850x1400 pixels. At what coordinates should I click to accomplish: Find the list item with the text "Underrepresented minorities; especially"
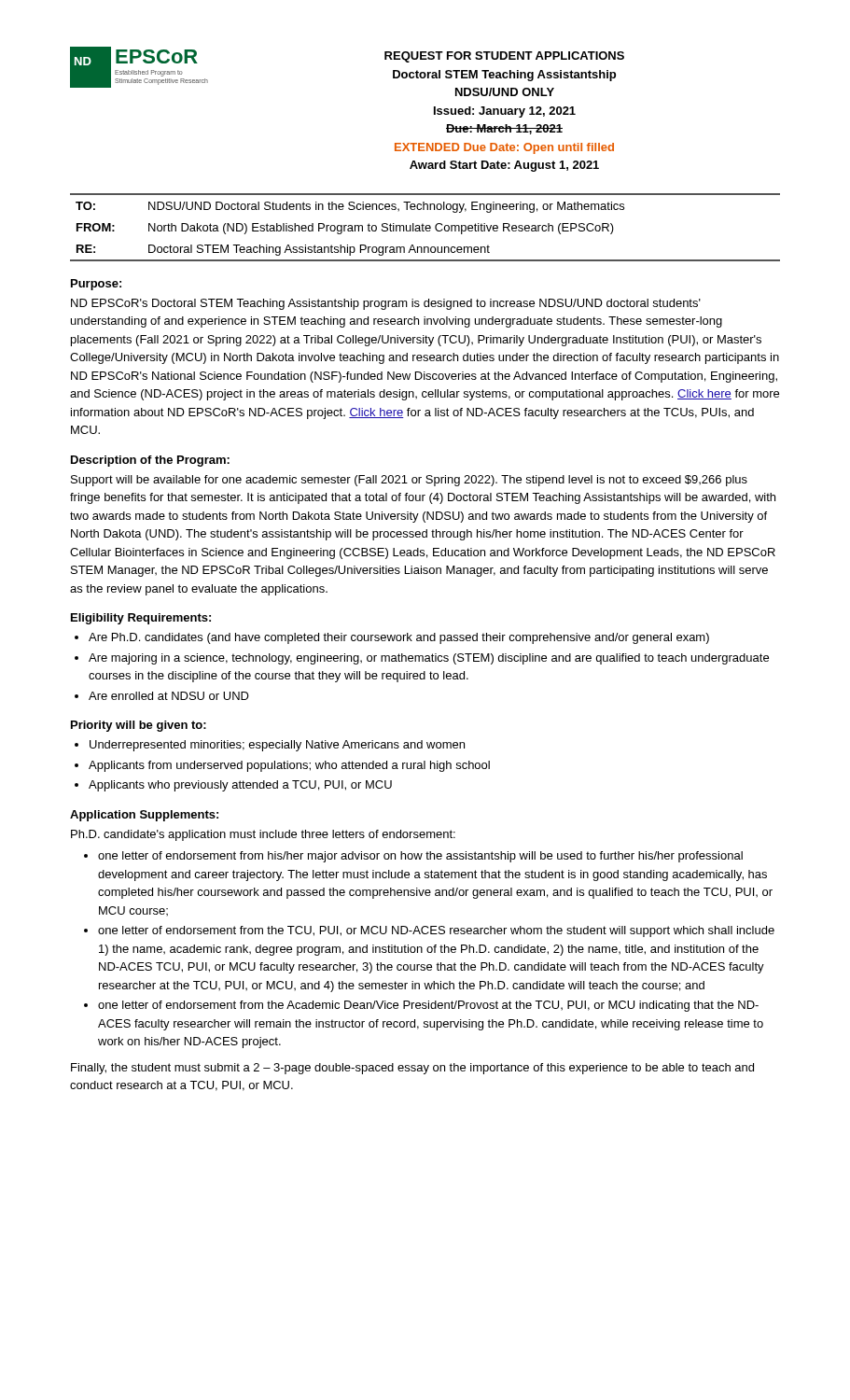[x=277, y=744]
